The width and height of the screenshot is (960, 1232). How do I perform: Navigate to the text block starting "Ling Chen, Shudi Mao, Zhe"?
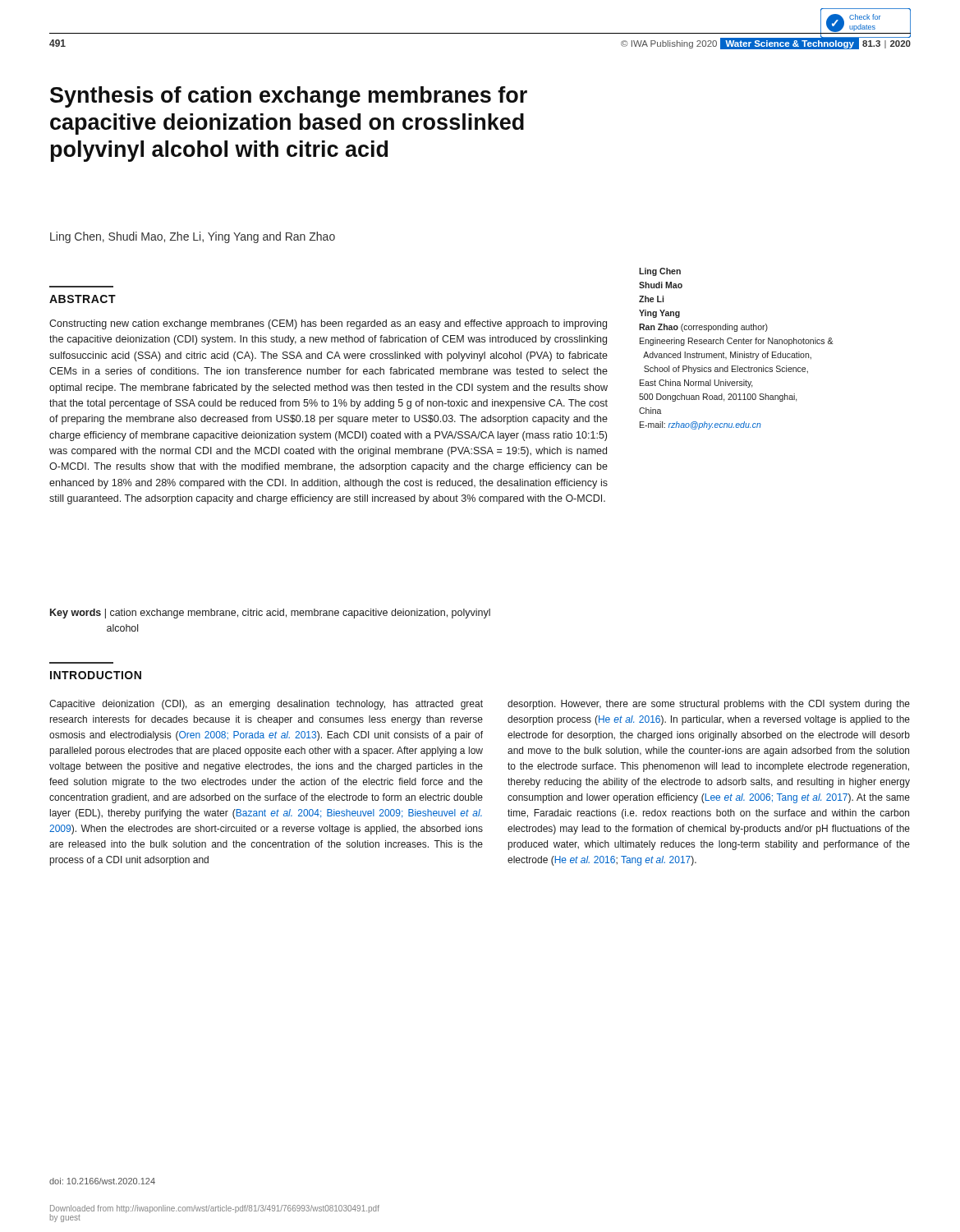[192, 237]
